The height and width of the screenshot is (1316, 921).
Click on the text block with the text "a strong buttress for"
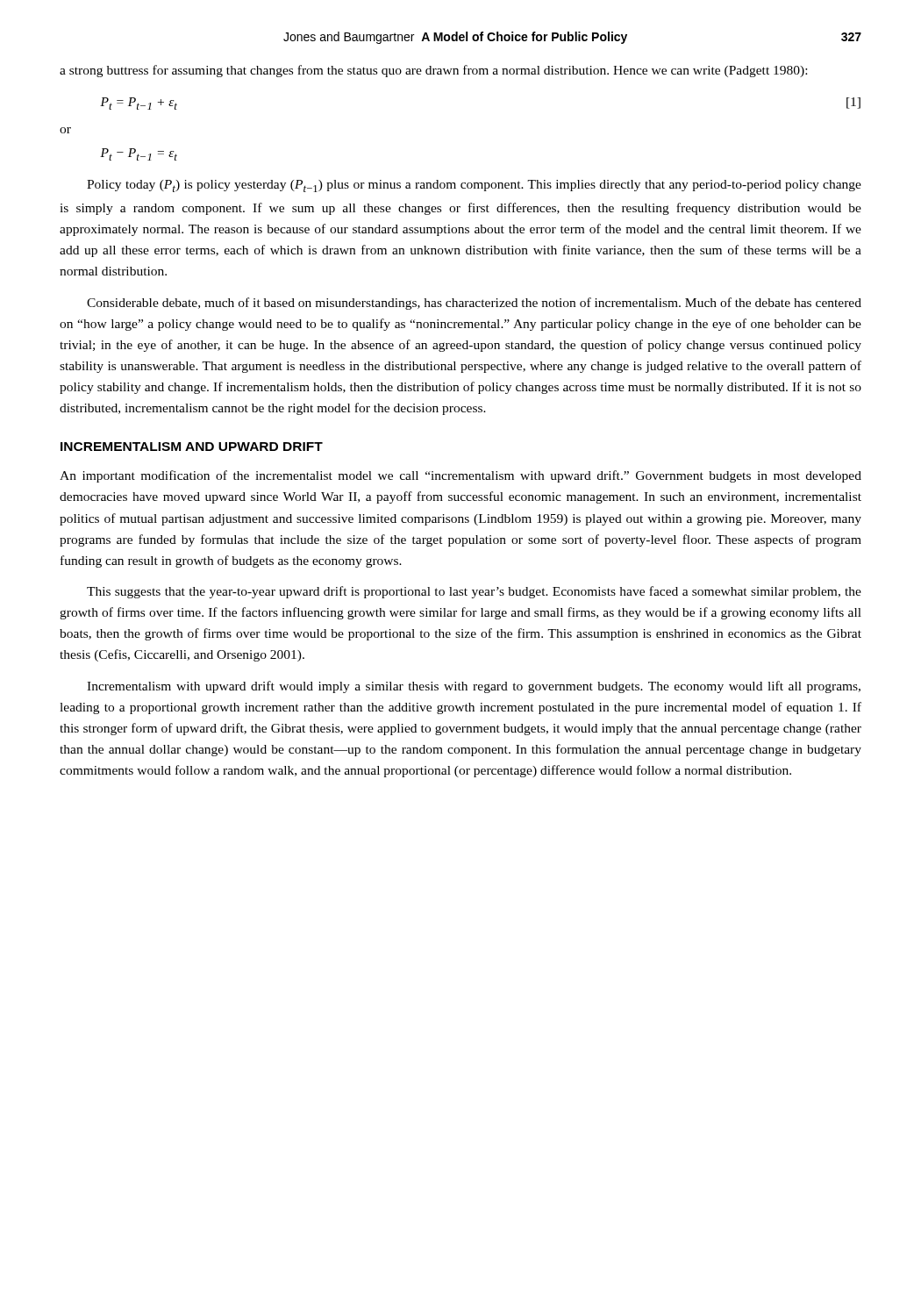(x=460, y=70)
